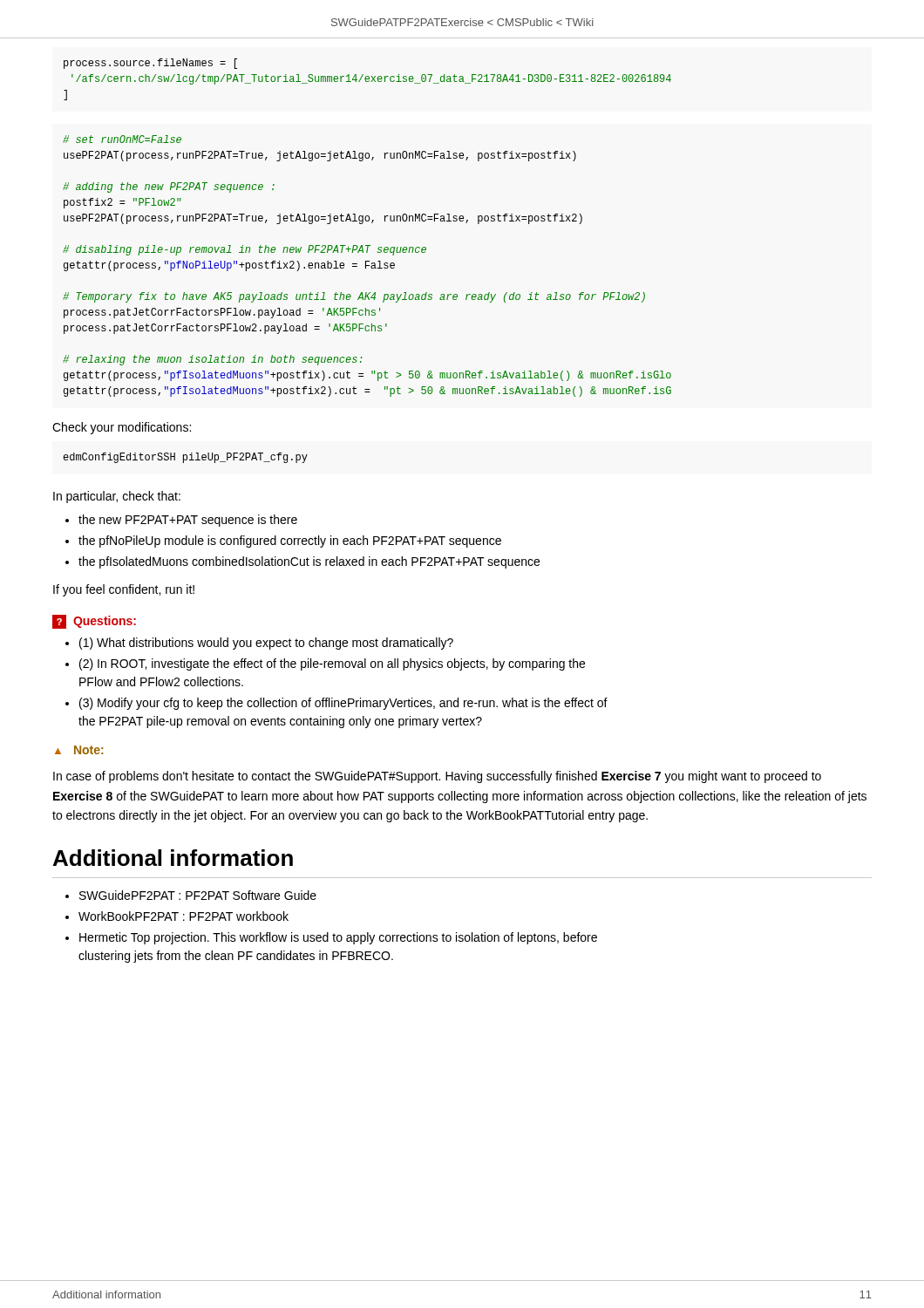
Task: Click the passage that begins "(1) What distributions would"
Action: [x=266, y=643]
